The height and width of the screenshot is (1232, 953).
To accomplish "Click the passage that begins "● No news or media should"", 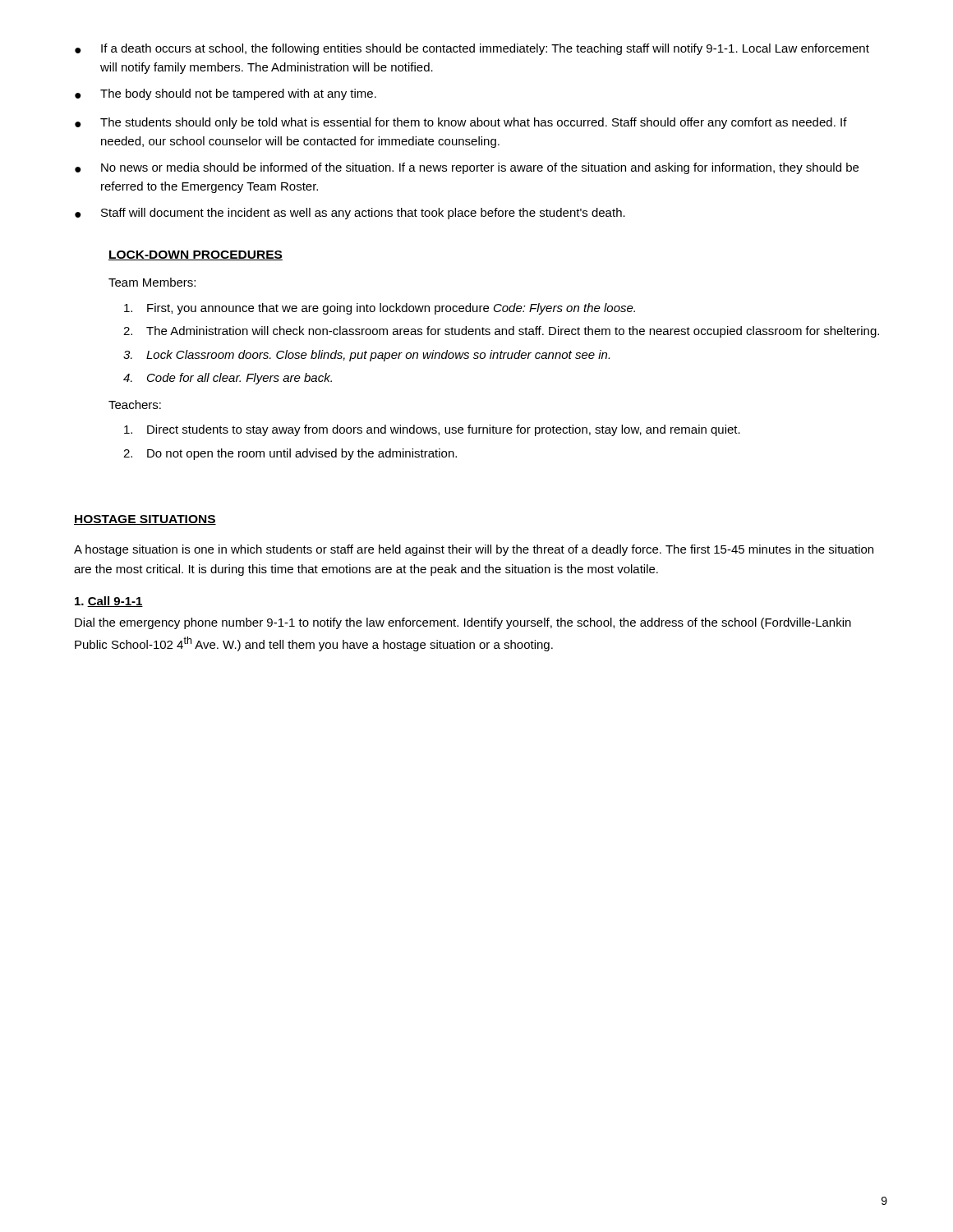I will click(x=481, y=177).
